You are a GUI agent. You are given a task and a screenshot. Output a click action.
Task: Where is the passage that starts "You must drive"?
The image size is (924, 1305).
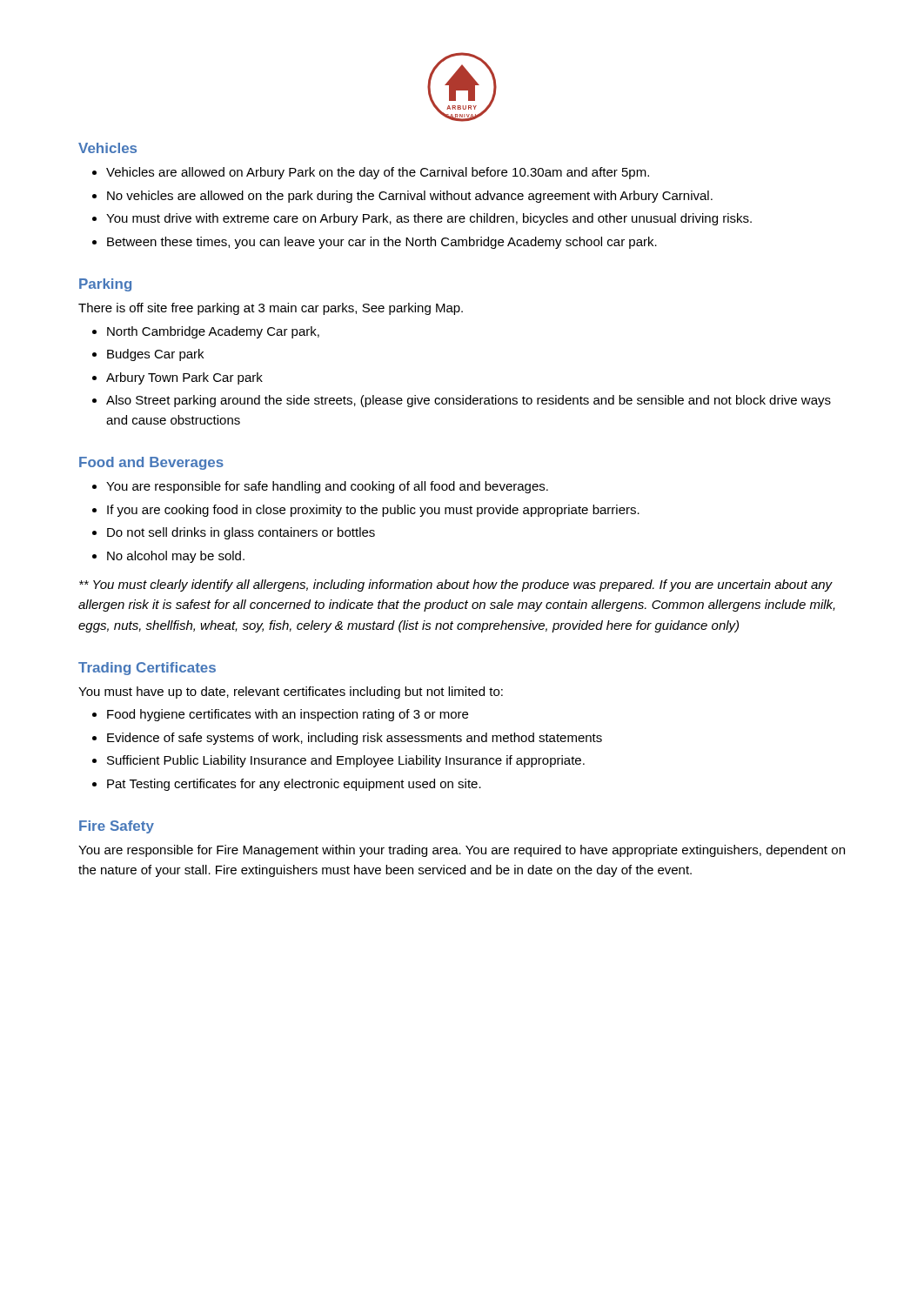(x=429, y=218)
